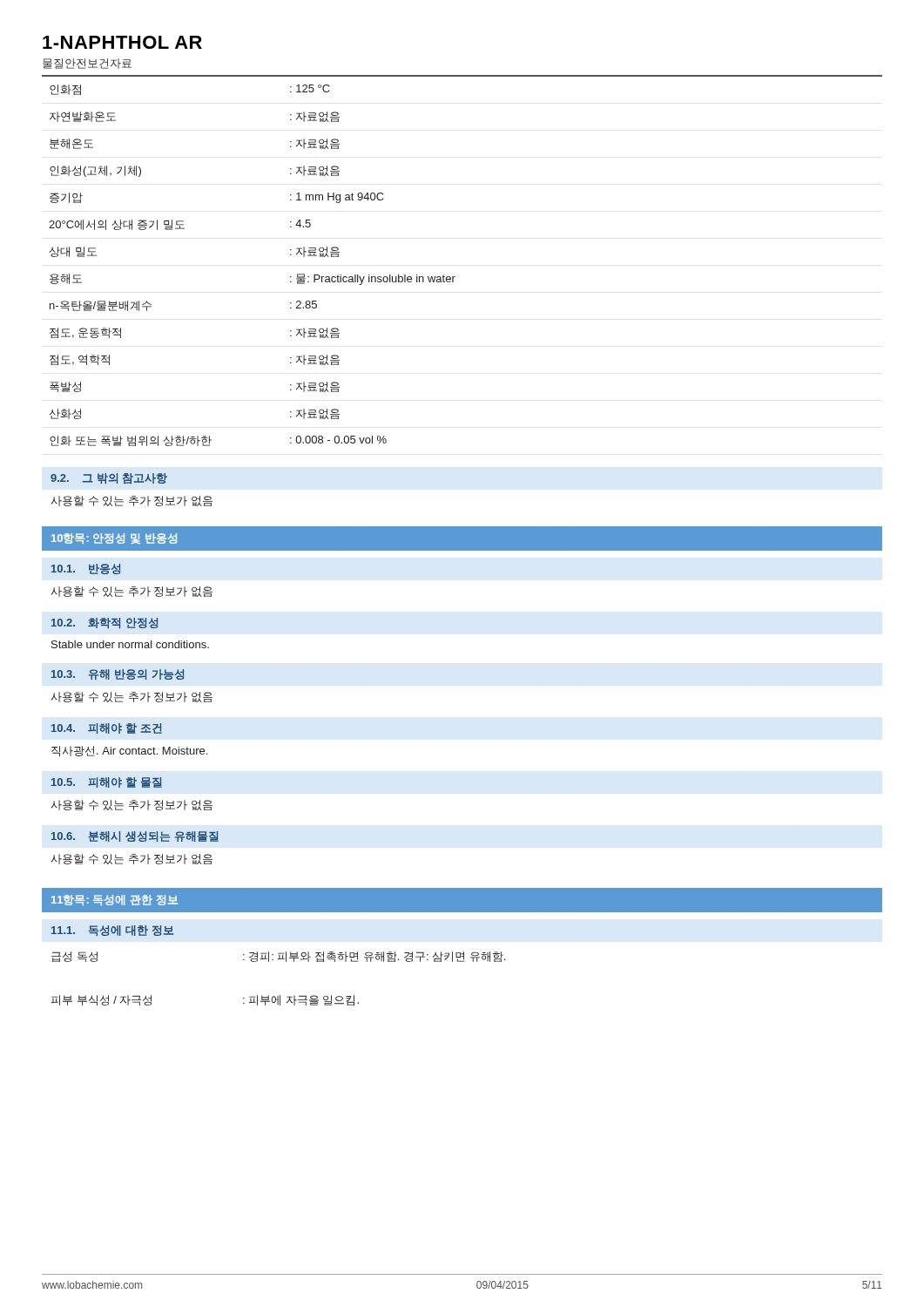This screenshot has width=924, height=1307.
Task: Select the section header that says "10.2. 화학적 안정성"
Action: click(105, 623)
